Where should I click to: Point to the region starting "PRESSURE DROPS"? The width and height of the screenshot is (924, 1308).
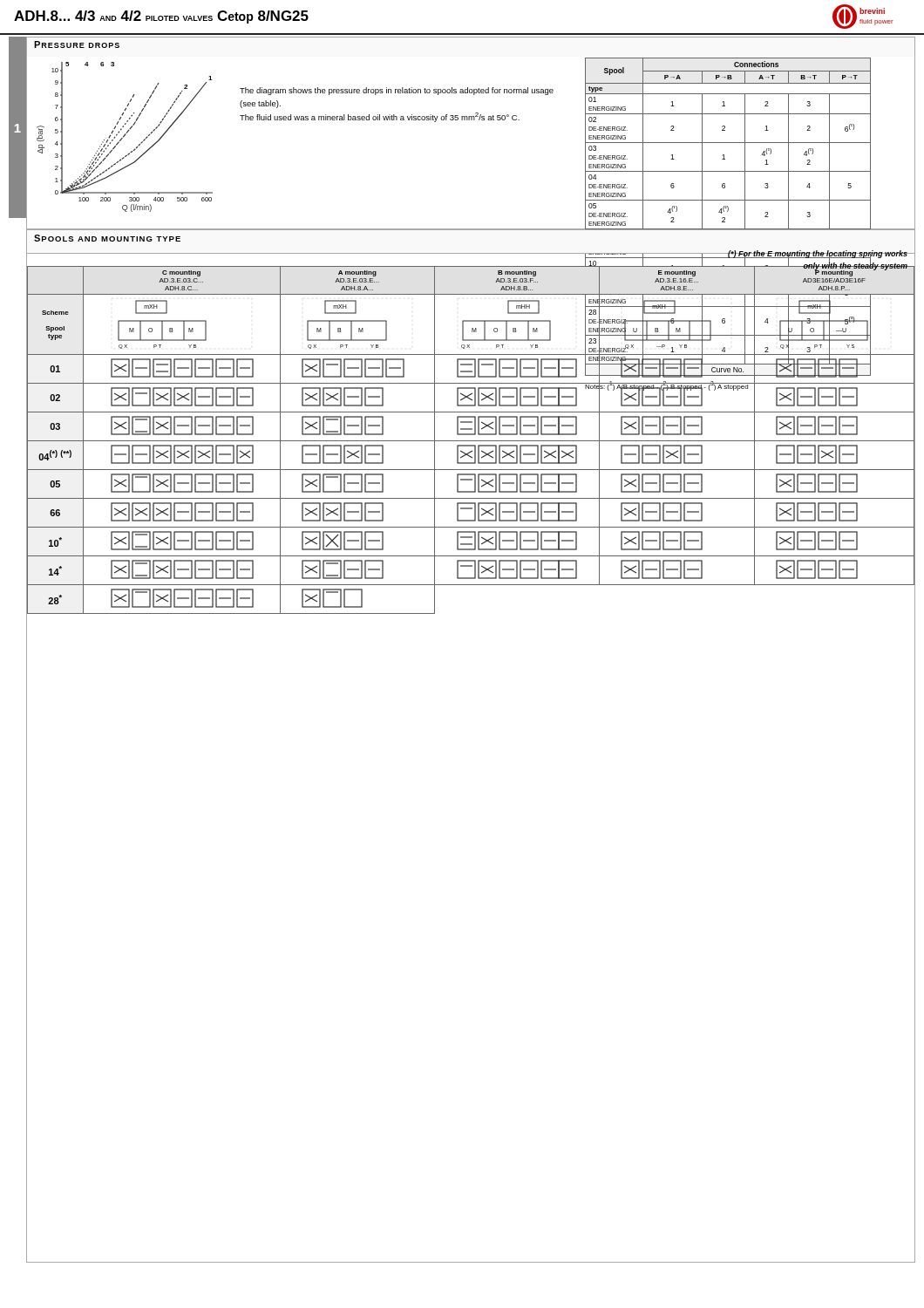pyautogui.click(x=77, y=44)
